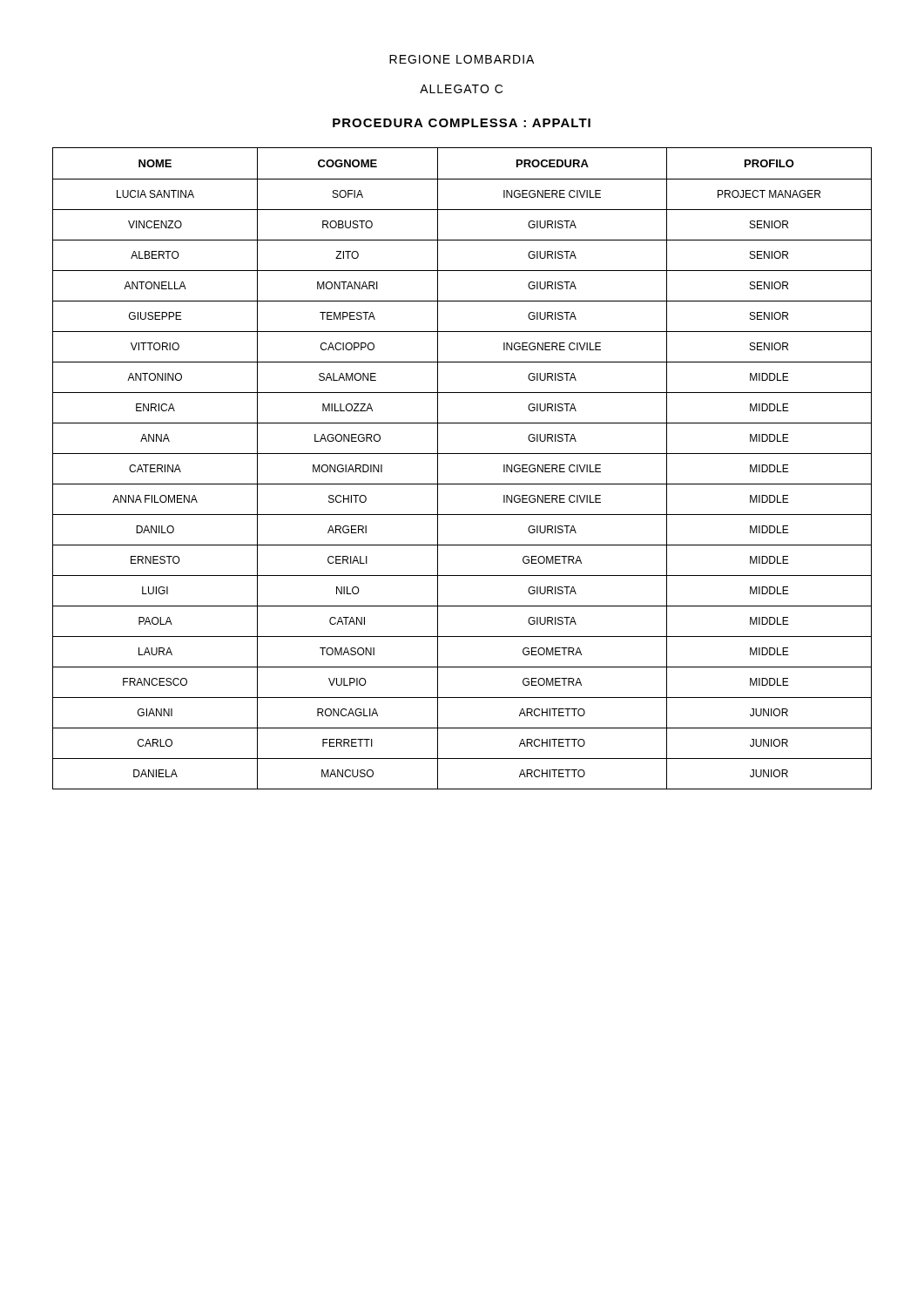Screen dimensions: 1307x924
Task: Click where it says "PROCEDURA COMPLESSA : APPALTI"
Action: coord(462,122)
